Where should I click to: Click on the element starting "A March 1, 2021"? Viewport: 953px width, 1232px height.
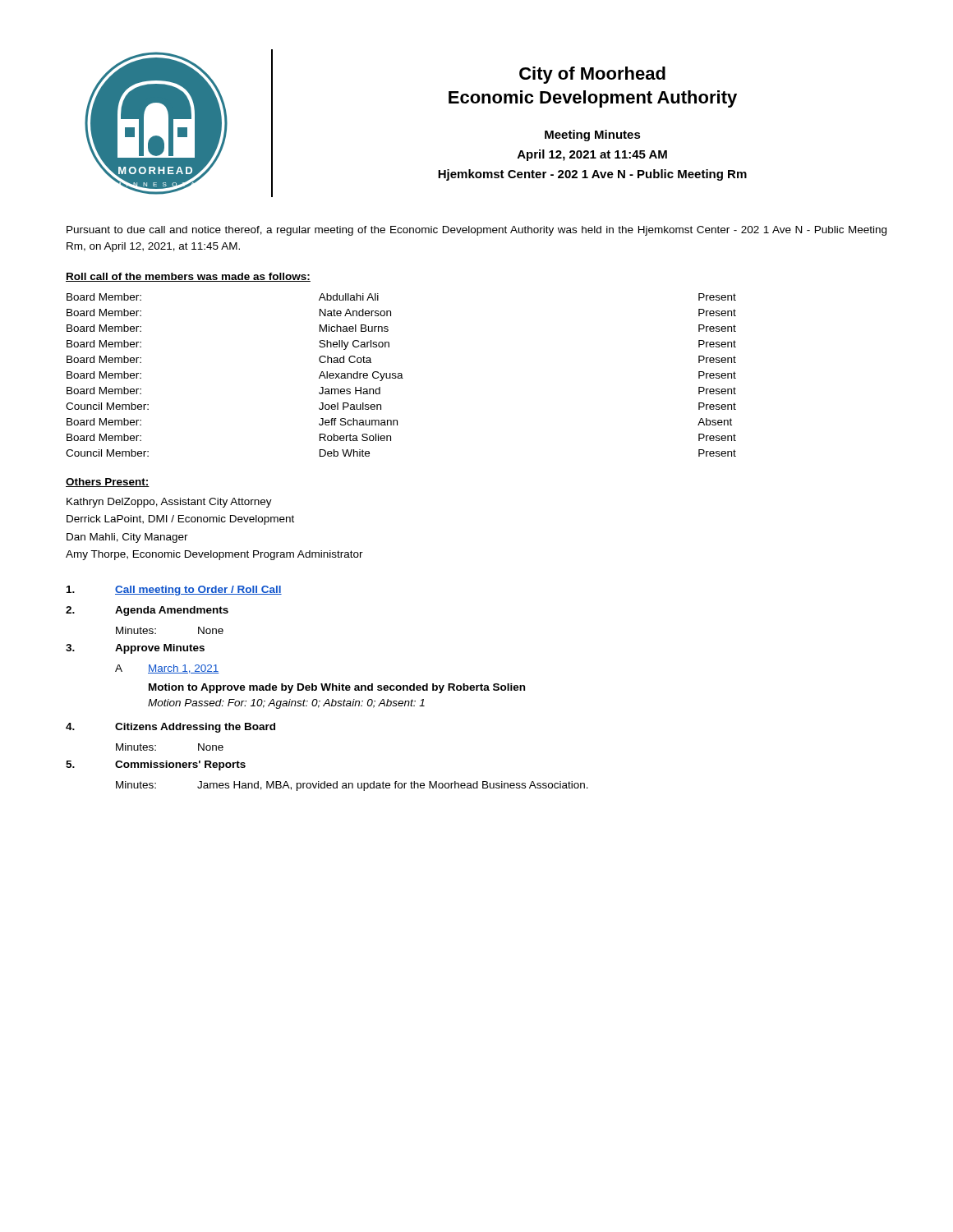click(167, 669)
